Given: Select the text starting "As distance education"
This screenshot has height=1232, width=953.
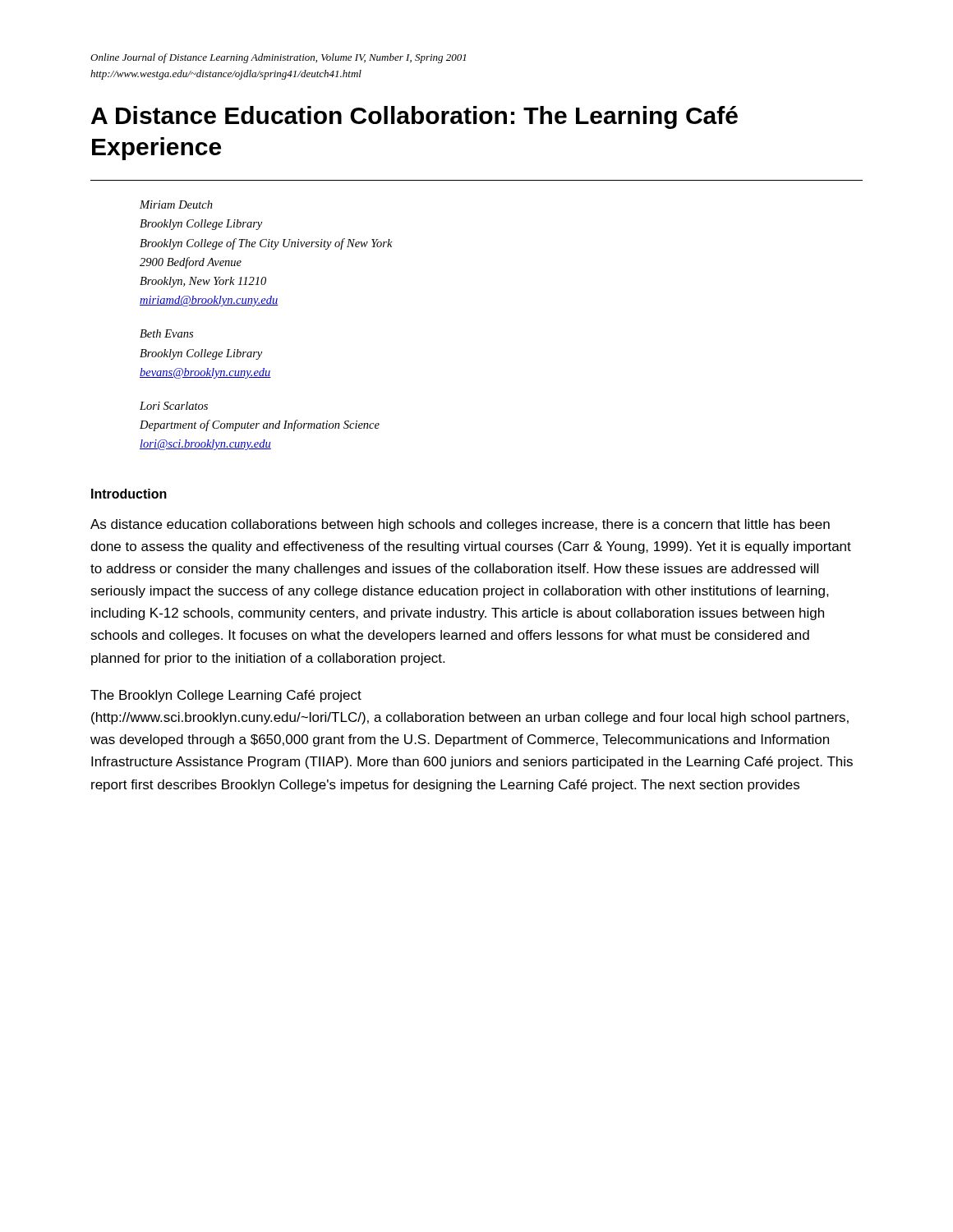Looking at the screenshot, I should pyautogui.click(x=471, y=591).
